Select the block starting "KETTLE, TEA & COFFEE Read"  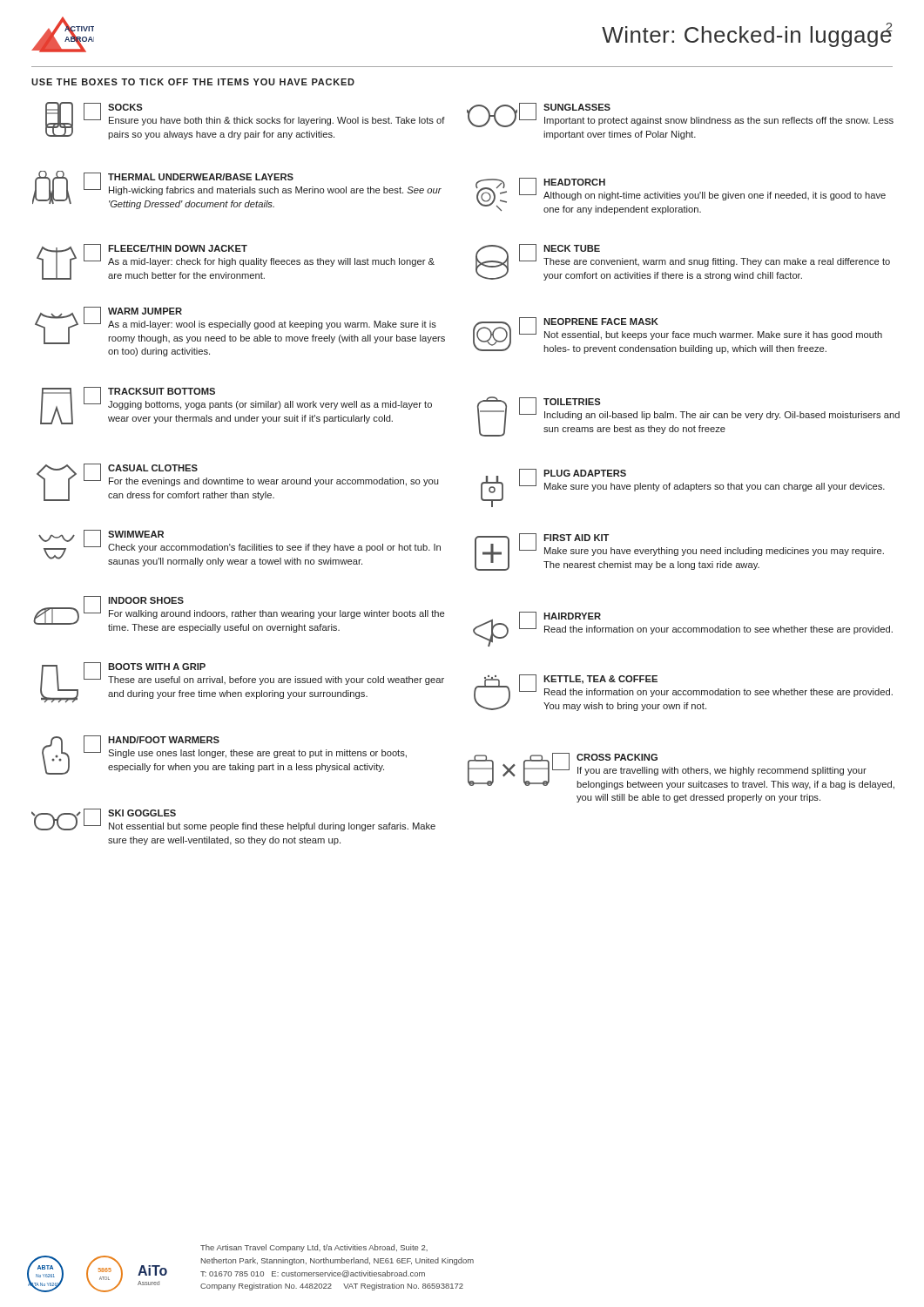click(683, 696)
